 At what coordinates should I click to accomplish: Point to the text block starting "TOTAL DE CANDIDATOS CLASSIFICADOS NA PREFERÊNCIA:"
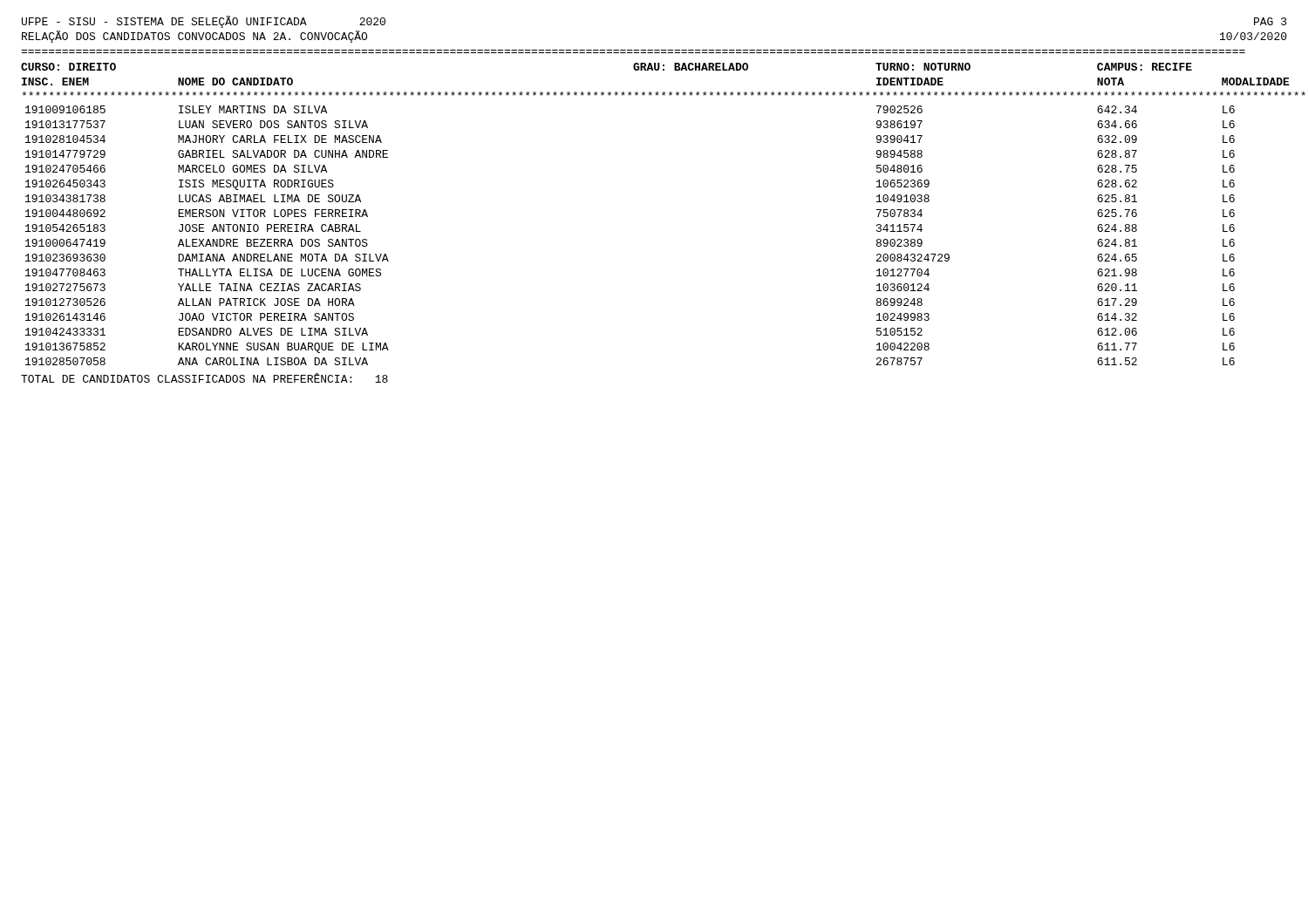(205, 380)
